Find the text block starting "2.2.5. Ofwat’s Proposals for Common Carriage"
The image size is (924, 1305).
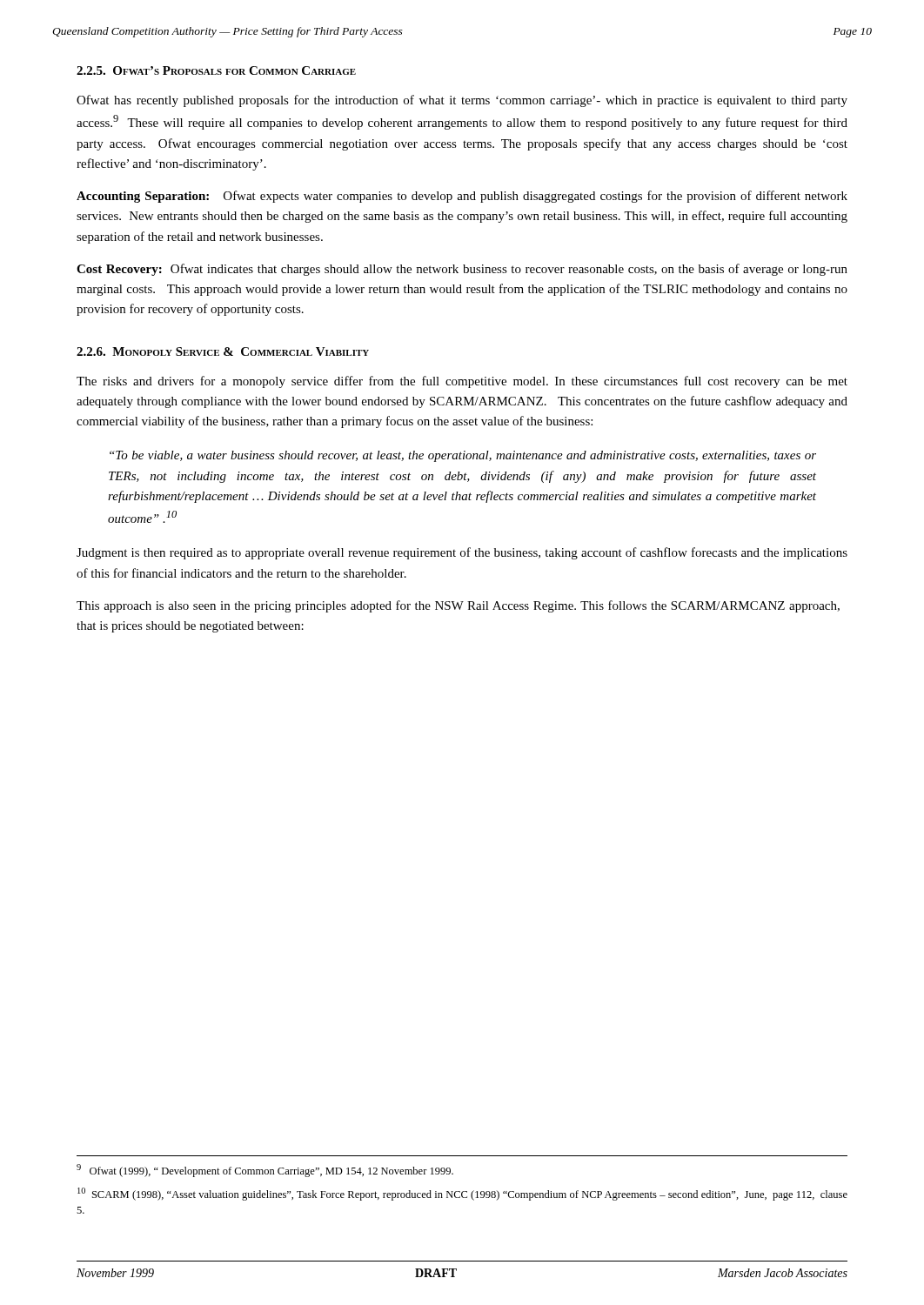pyautogui.click(x=216, y=70)
